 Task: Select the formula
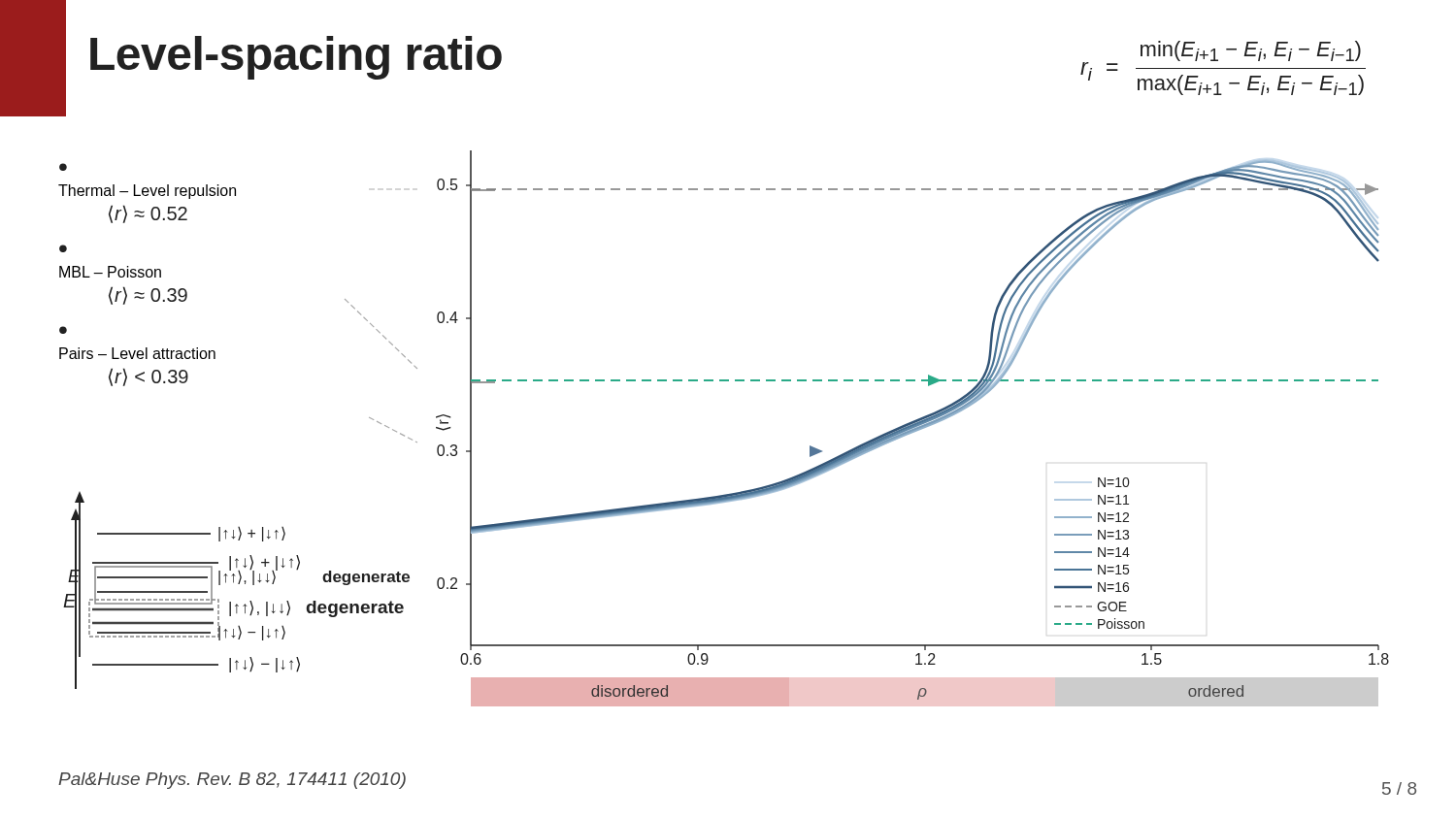1224,69
